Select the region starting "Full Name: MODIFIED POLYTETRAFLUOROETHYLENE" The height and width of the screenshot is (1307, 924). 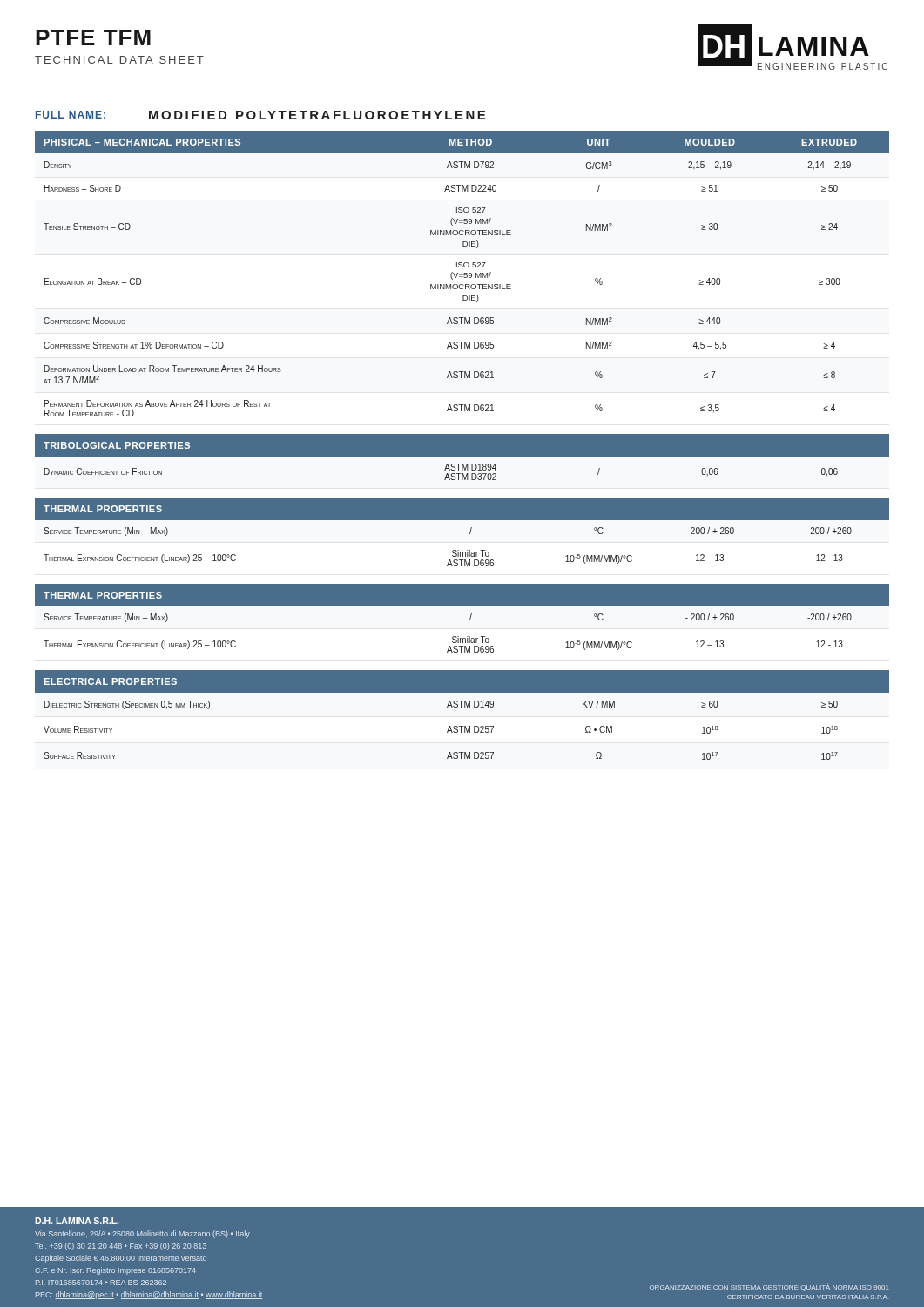[x=261, y=115]
